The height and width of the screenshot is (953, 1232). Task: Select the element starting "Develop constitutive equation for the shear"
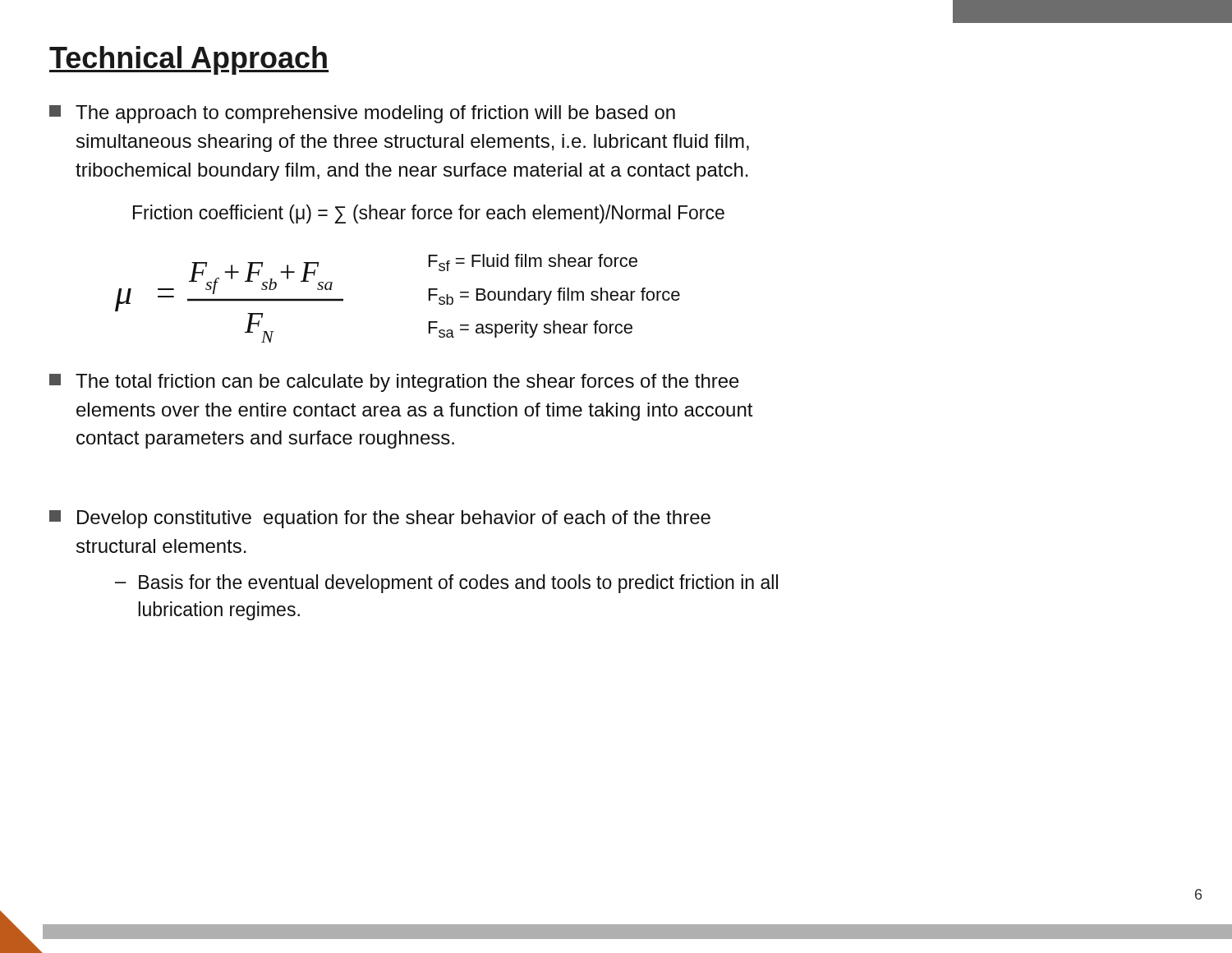point(380,532)
